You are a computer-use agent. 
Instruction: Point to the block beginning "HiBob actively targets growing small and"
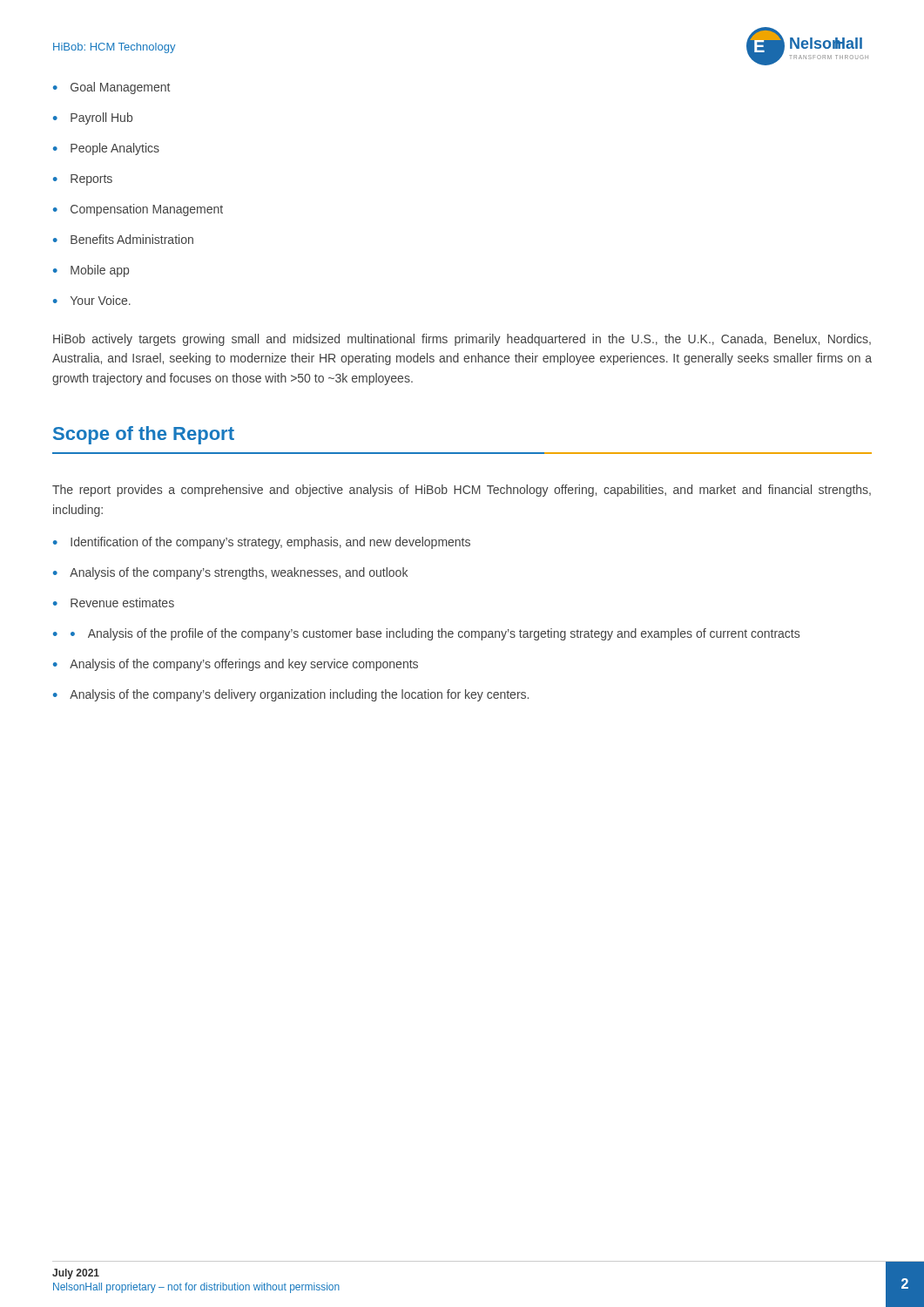(x=462, y=358)
